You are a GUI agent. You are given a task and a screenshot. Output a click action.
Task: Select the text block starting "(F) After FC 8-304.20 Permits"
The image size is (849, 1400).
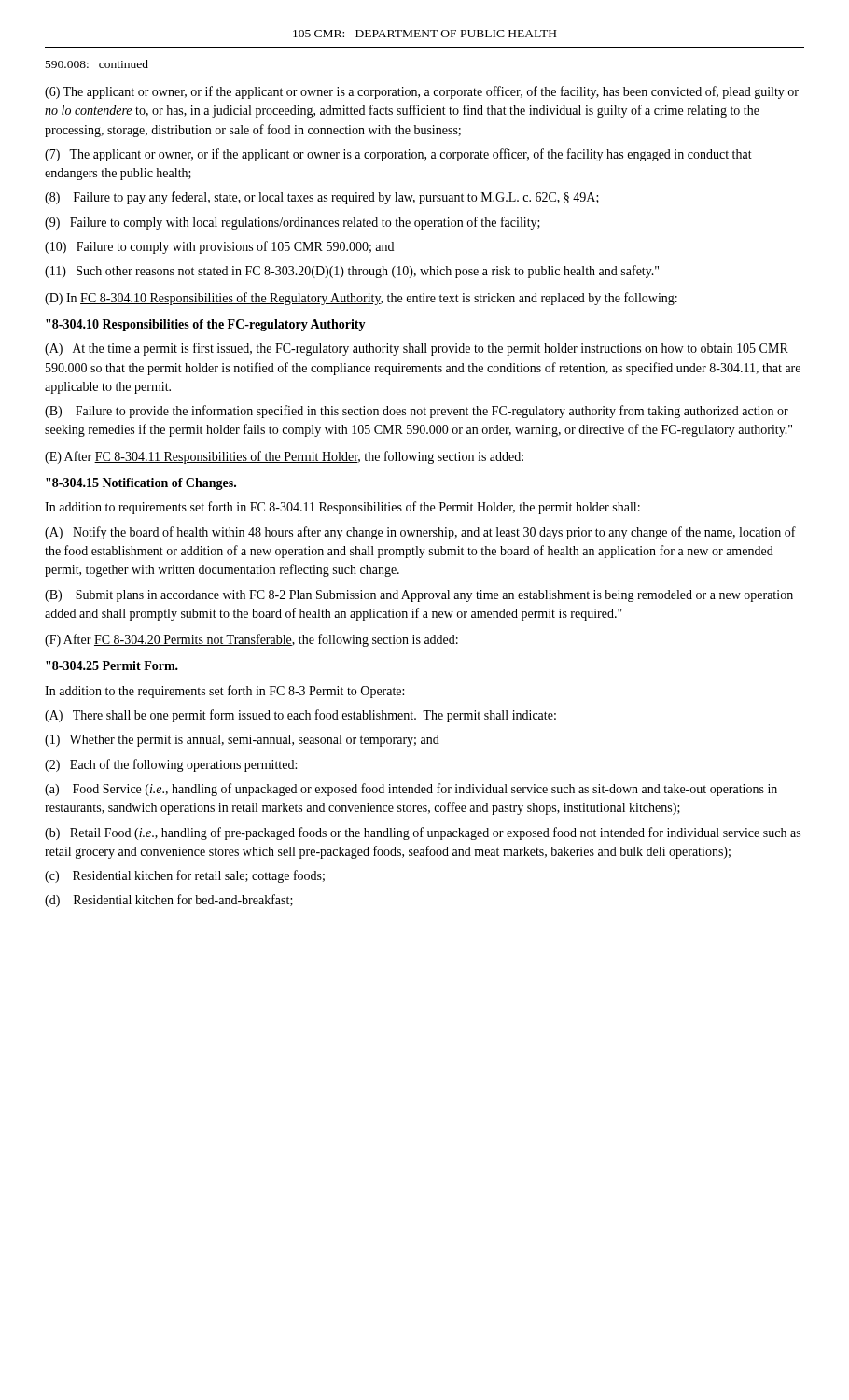(252, 640)
